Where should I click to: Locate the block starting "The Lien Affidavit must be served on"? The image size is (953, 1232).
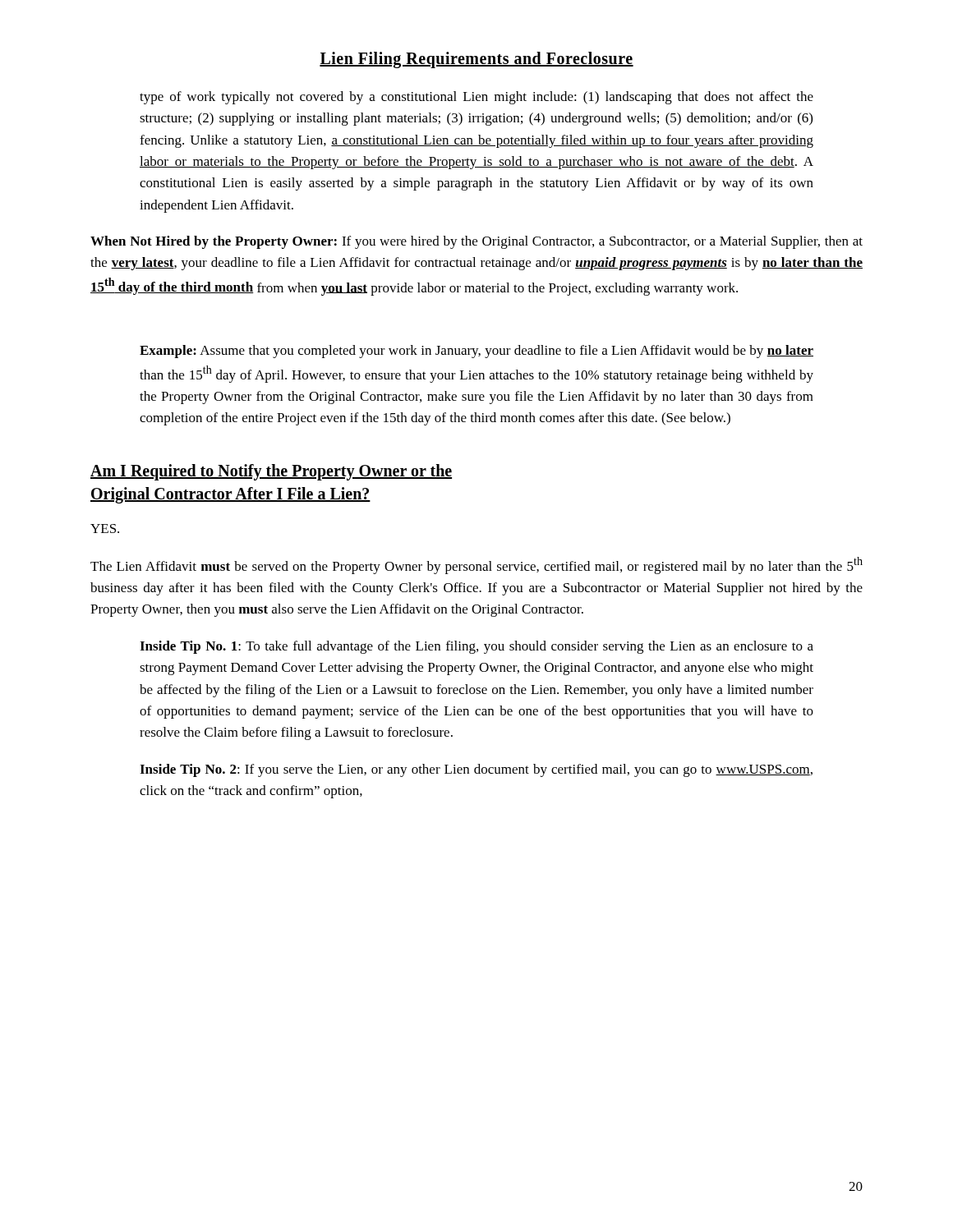[x=476, y=586]
